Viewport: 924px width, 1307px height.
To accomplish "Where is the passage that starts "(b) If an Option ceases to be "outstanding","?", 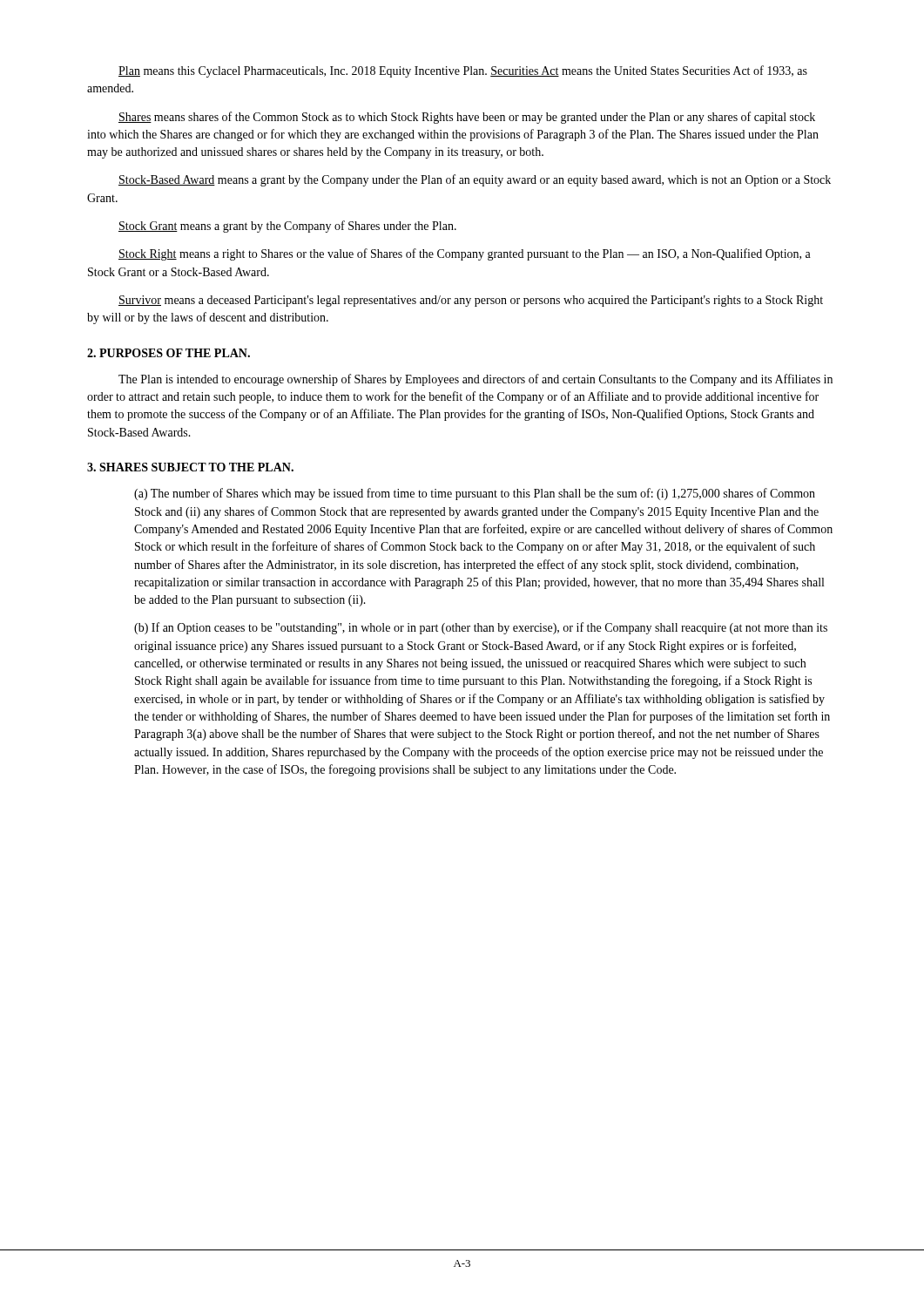I will [x=482, y=699].
